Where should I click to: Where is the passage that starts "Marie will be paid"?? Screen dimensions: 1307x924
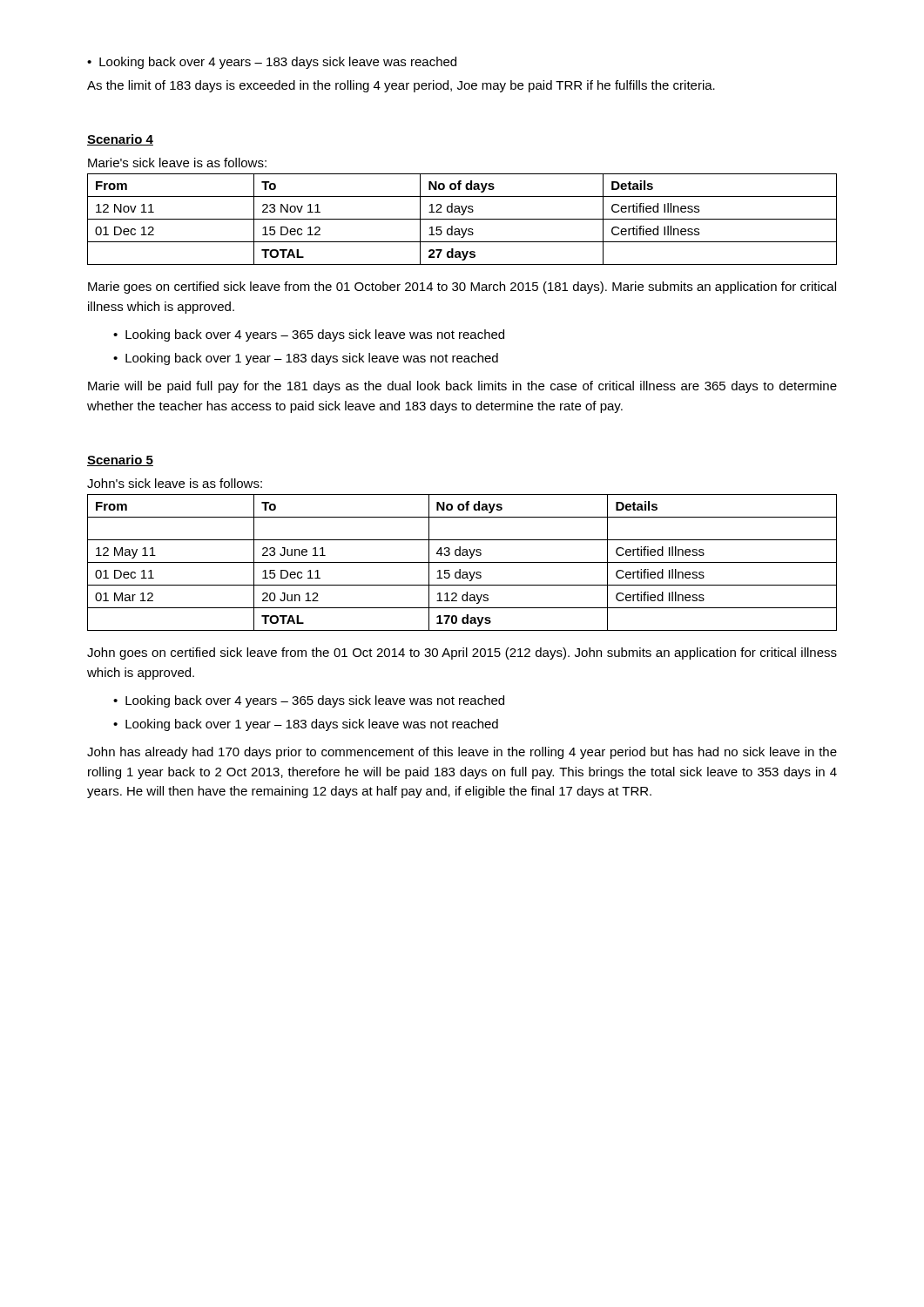coord(462,396)
